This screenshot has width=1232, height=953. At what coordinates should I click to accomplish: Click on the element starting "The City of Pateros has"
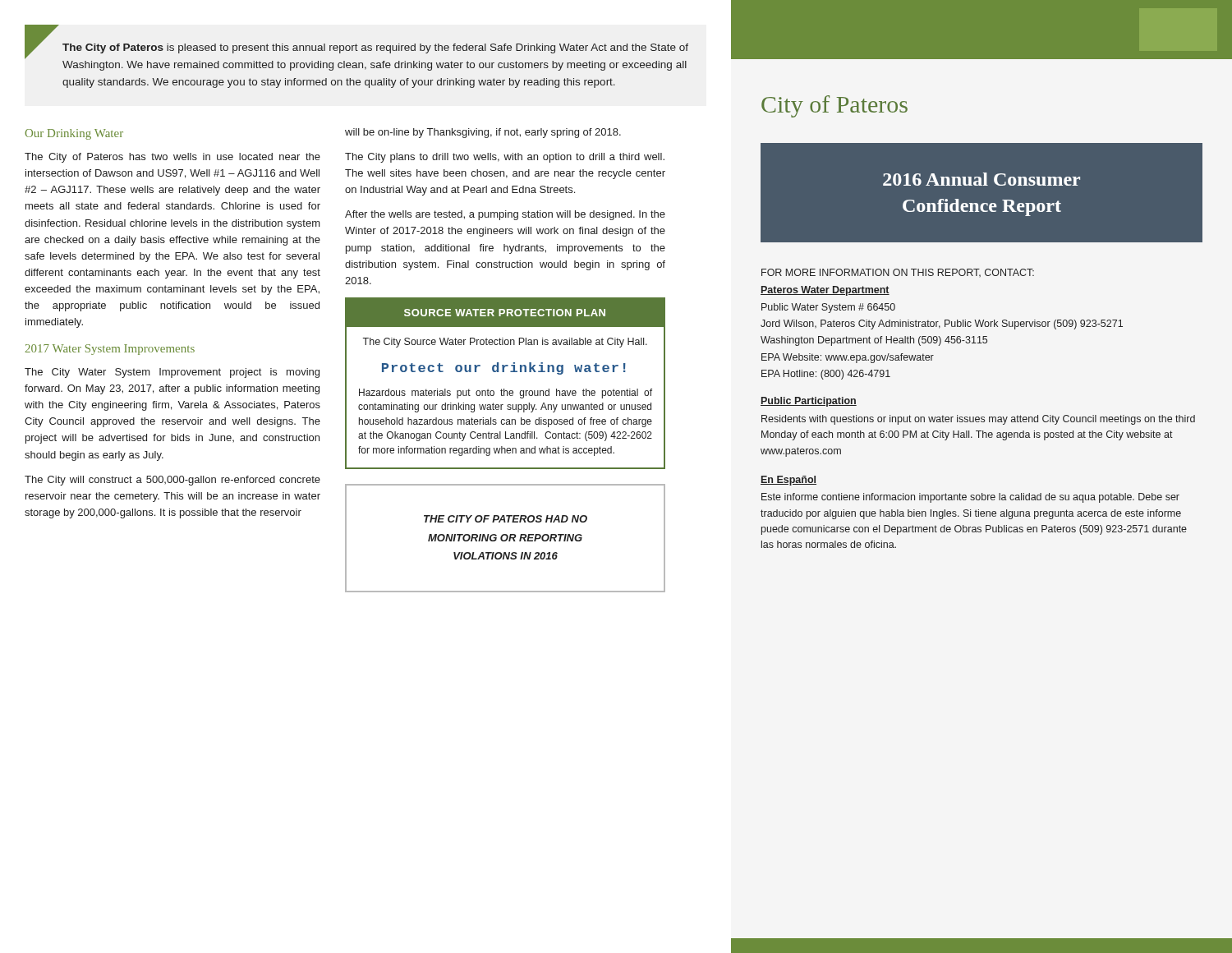[172, 240]
